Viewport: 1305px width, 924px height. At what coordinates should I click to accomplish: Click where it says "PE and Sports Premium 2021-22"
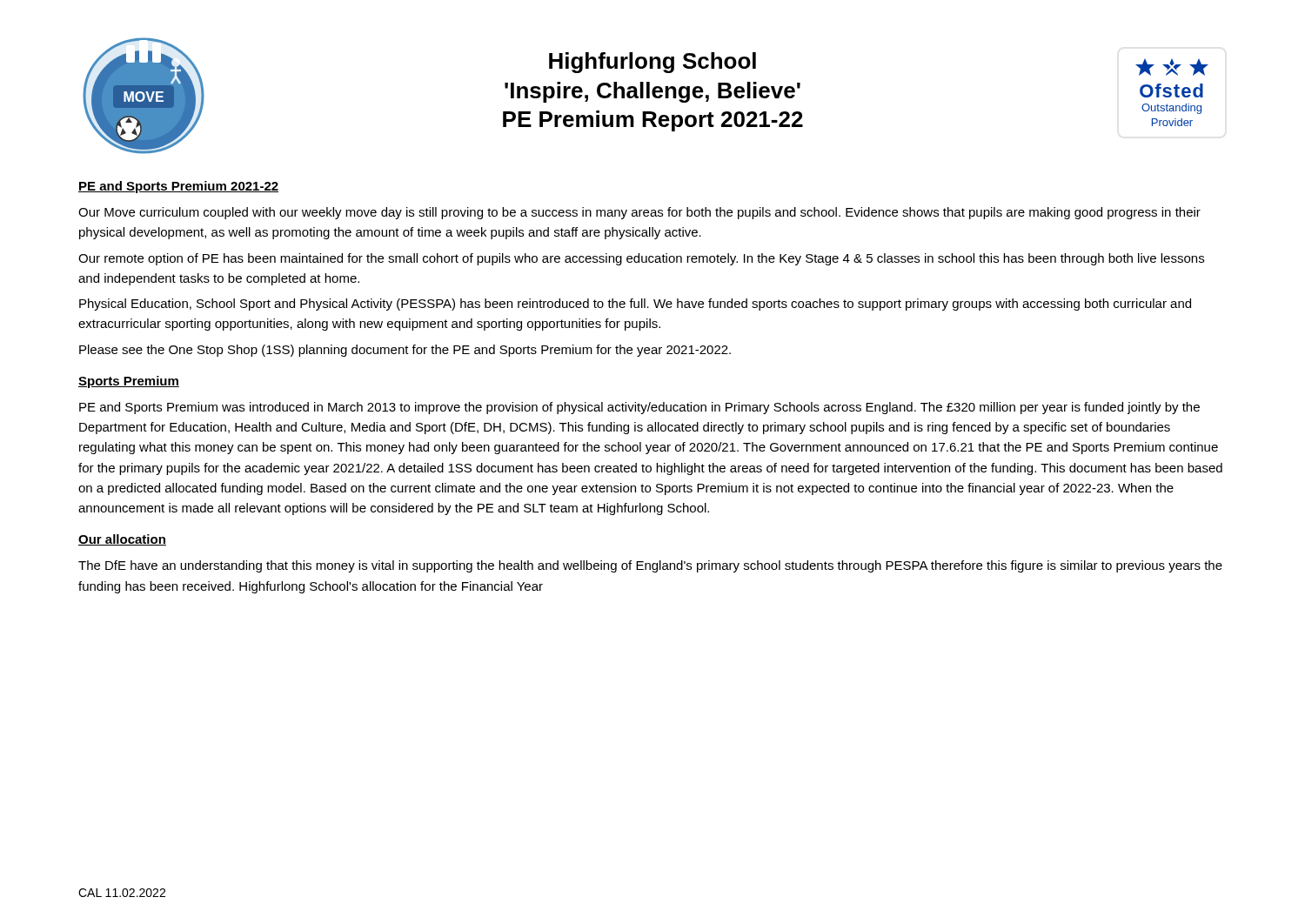pyautogui.click(x=178, y=186)
